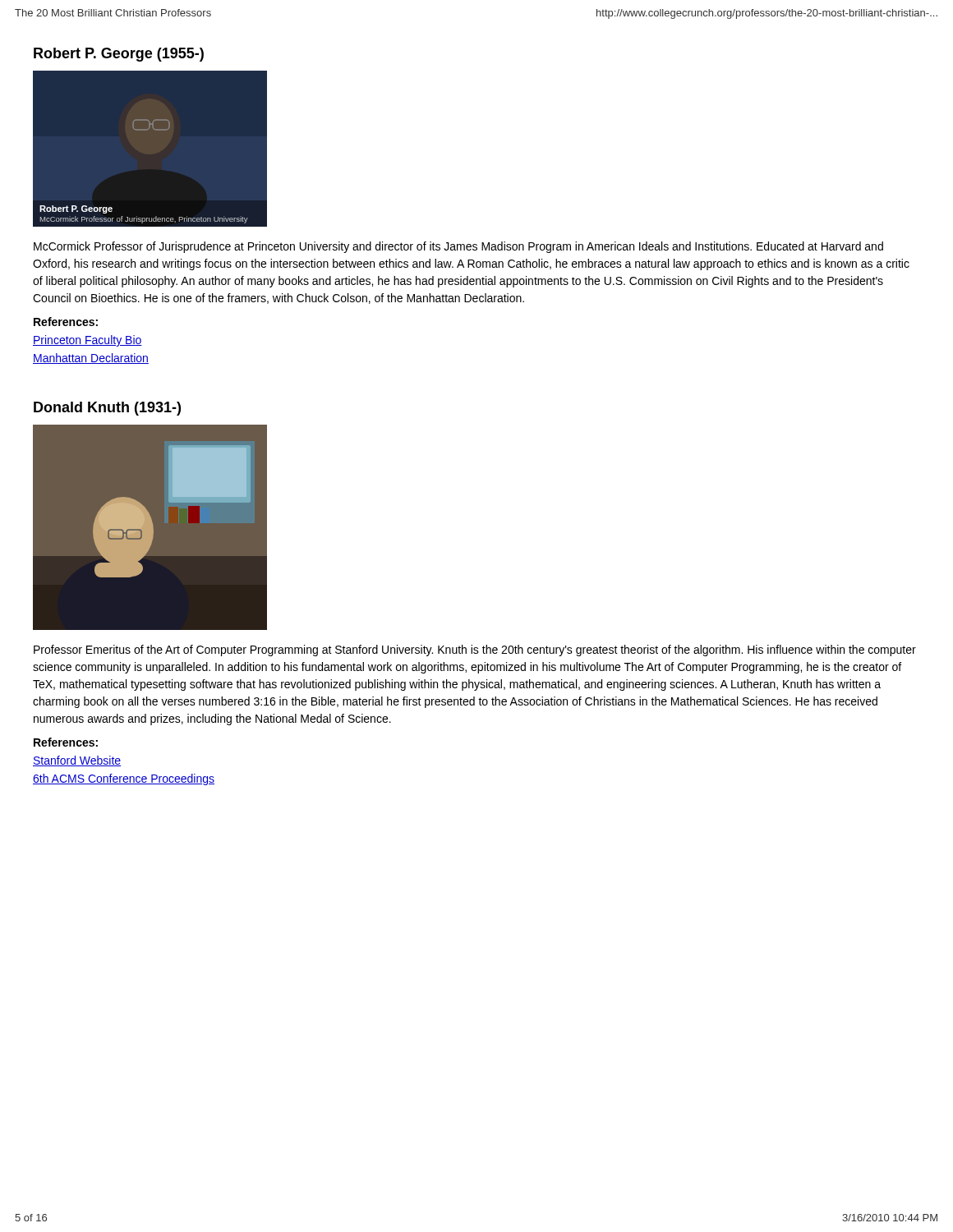Click on the passage starting "Donald Knuth (1931-)"

click(107, 407)
